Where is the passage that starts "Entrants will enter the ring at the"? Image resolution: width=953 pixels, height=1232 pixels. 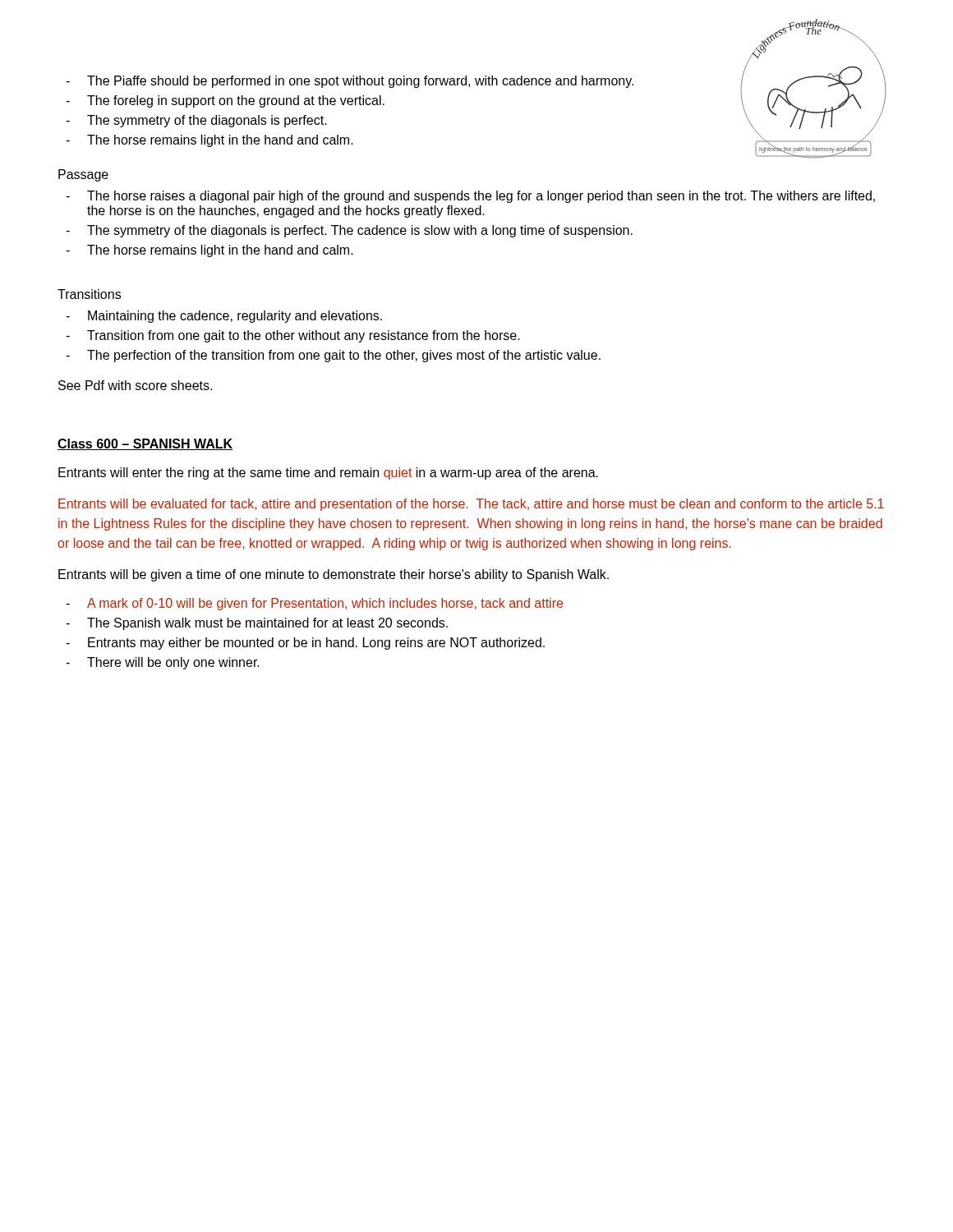476,473
